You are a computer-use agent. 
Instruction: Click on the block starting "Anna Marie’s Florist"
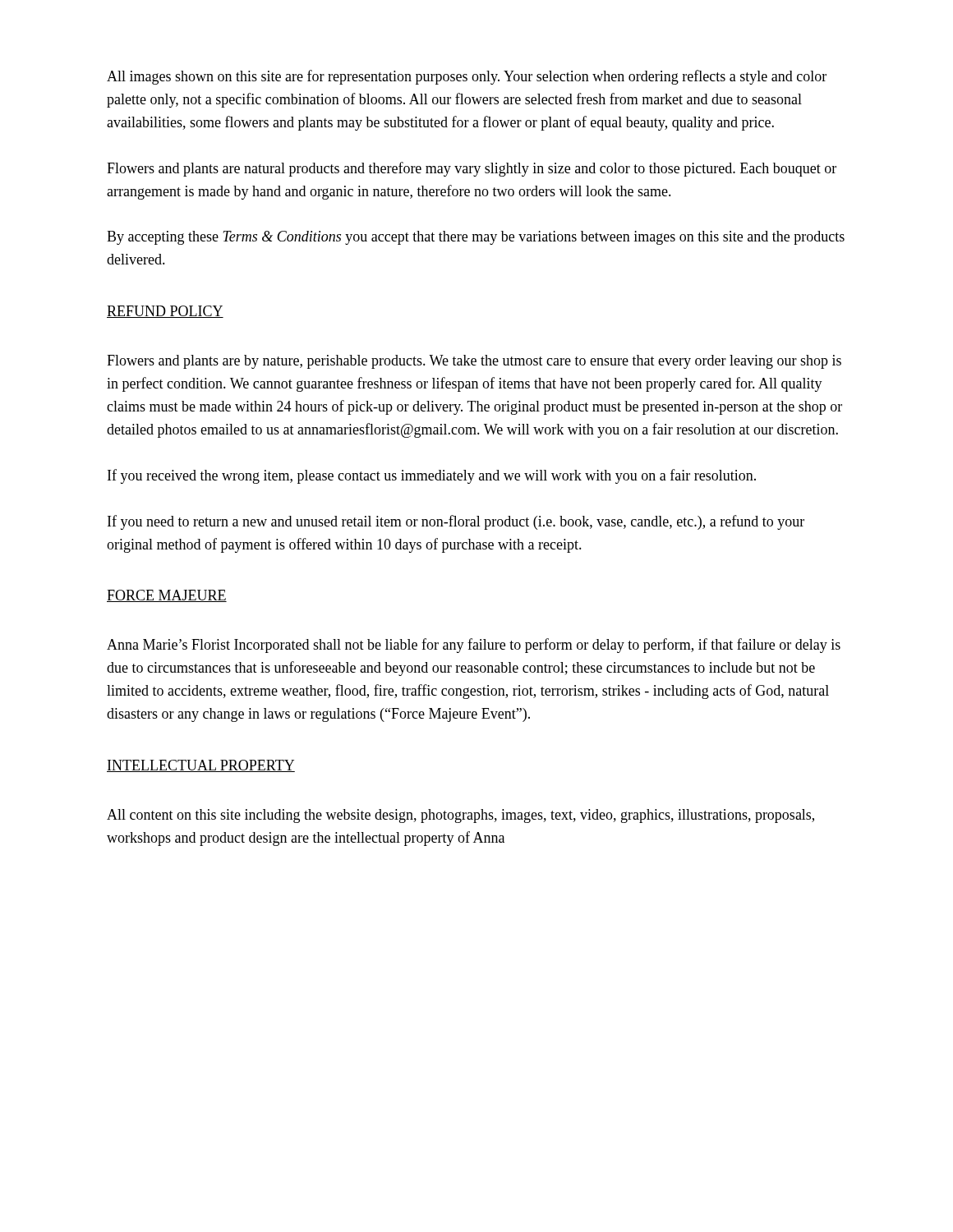pyautogui.click(x=474, y=680)
